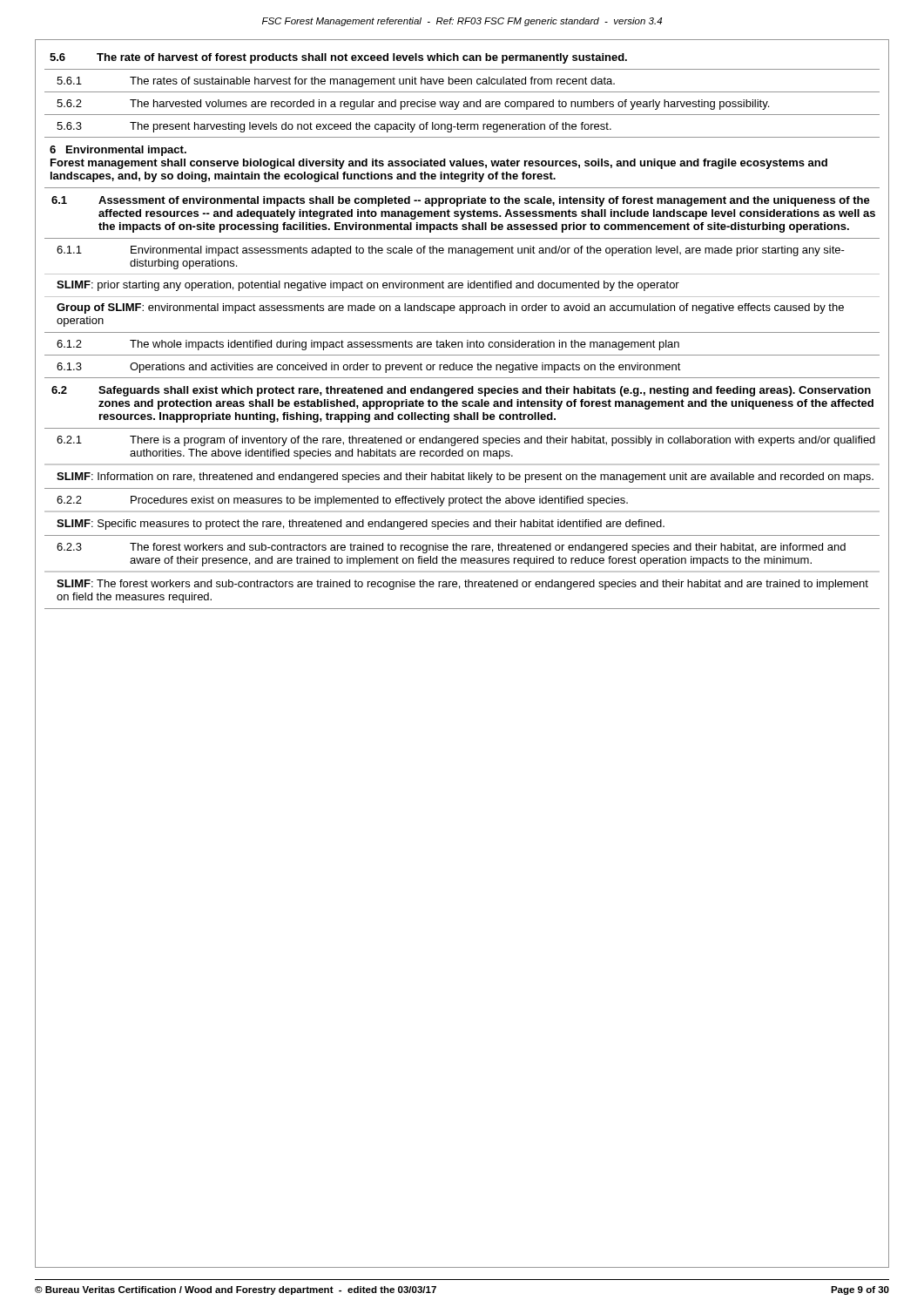Find the list item containing "6.1.2 The whole impacts identified during"
The width and height of the screenshot is (924, 1307).
tap(462, 344)
